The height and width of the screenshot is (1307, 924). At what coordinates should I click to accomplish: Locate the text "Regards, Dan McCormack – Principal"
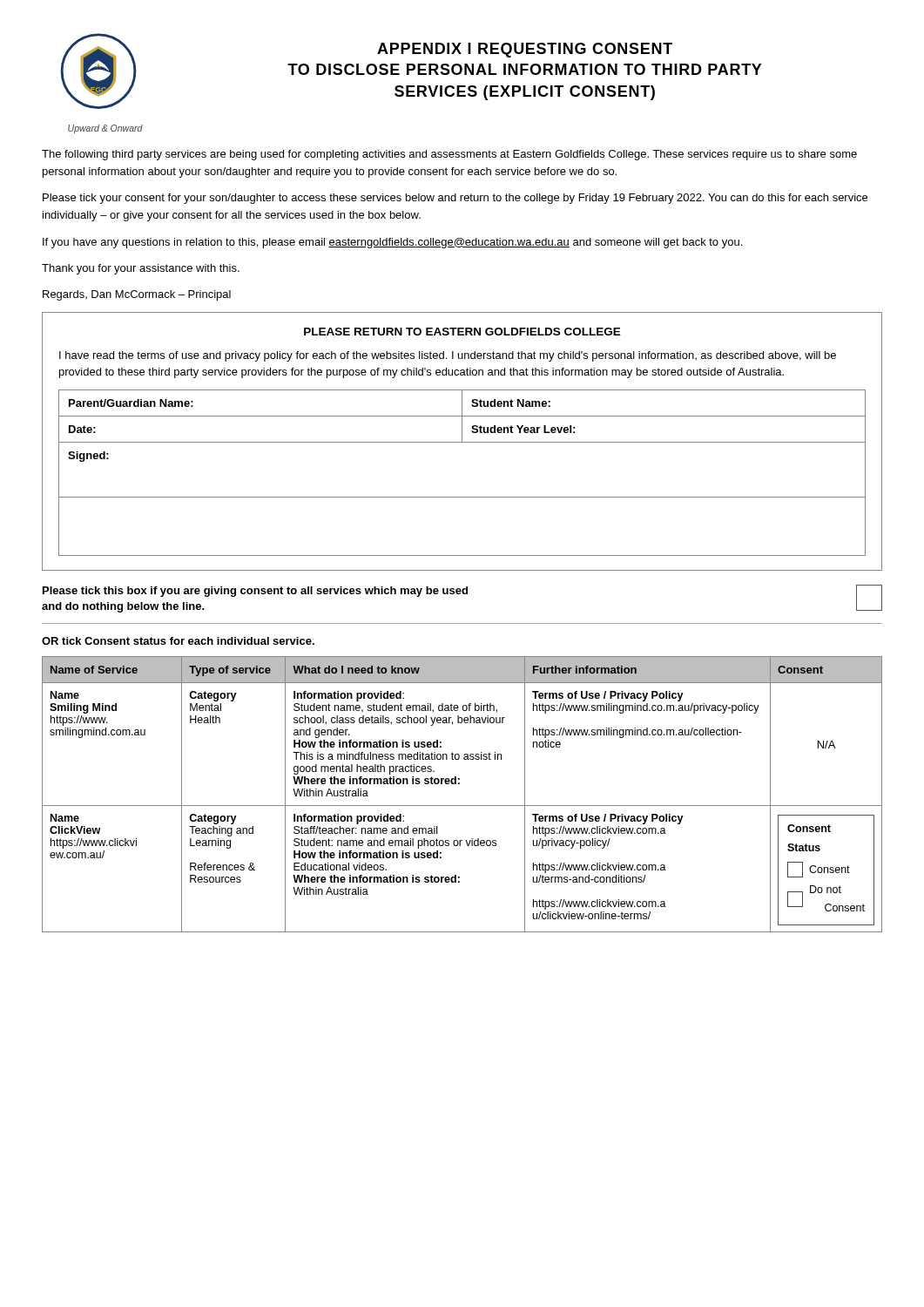[x=136, y=294]
